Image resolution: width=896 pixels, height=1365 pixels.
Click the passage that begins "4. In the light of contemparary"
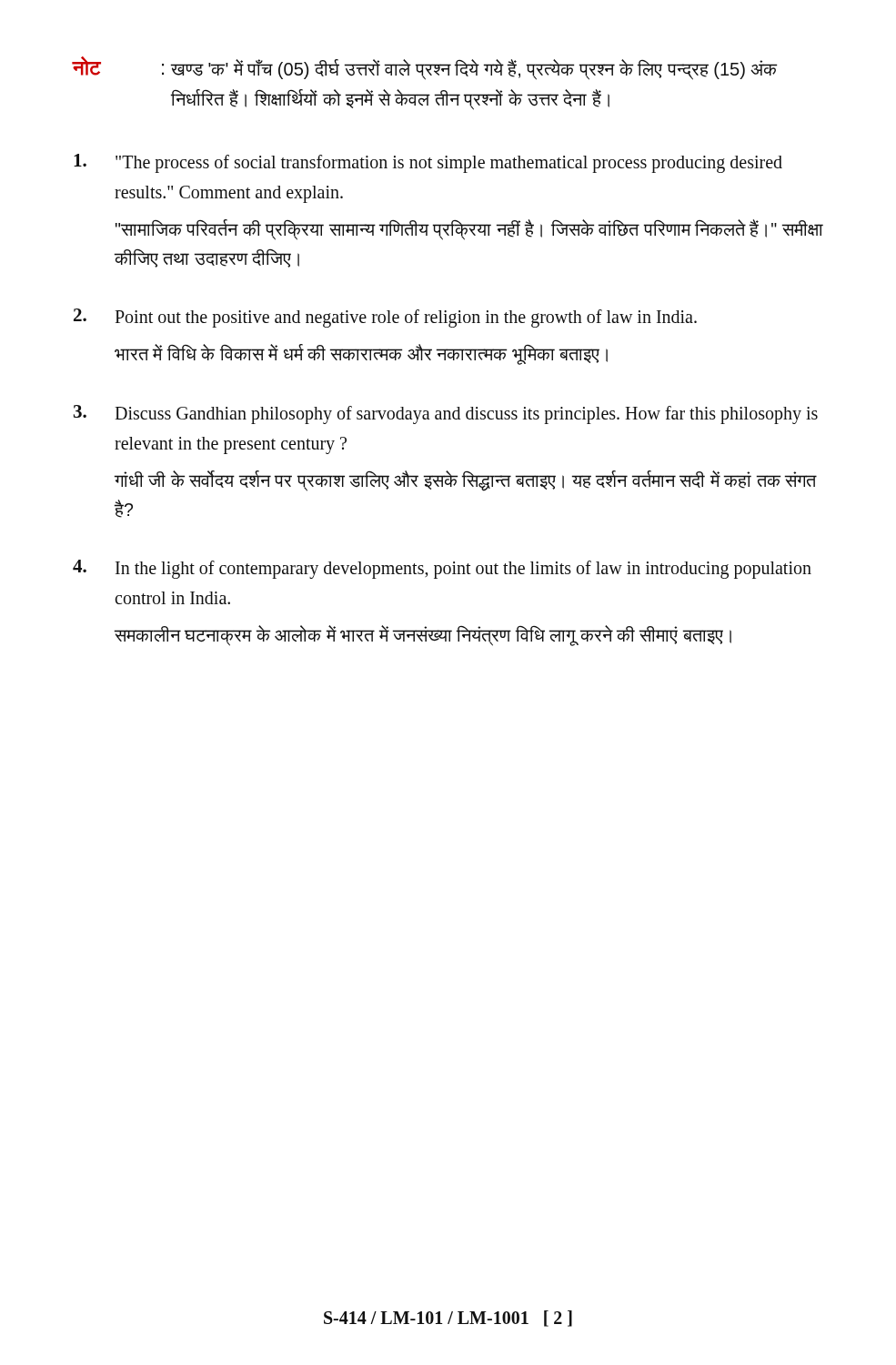coord(442,569)
